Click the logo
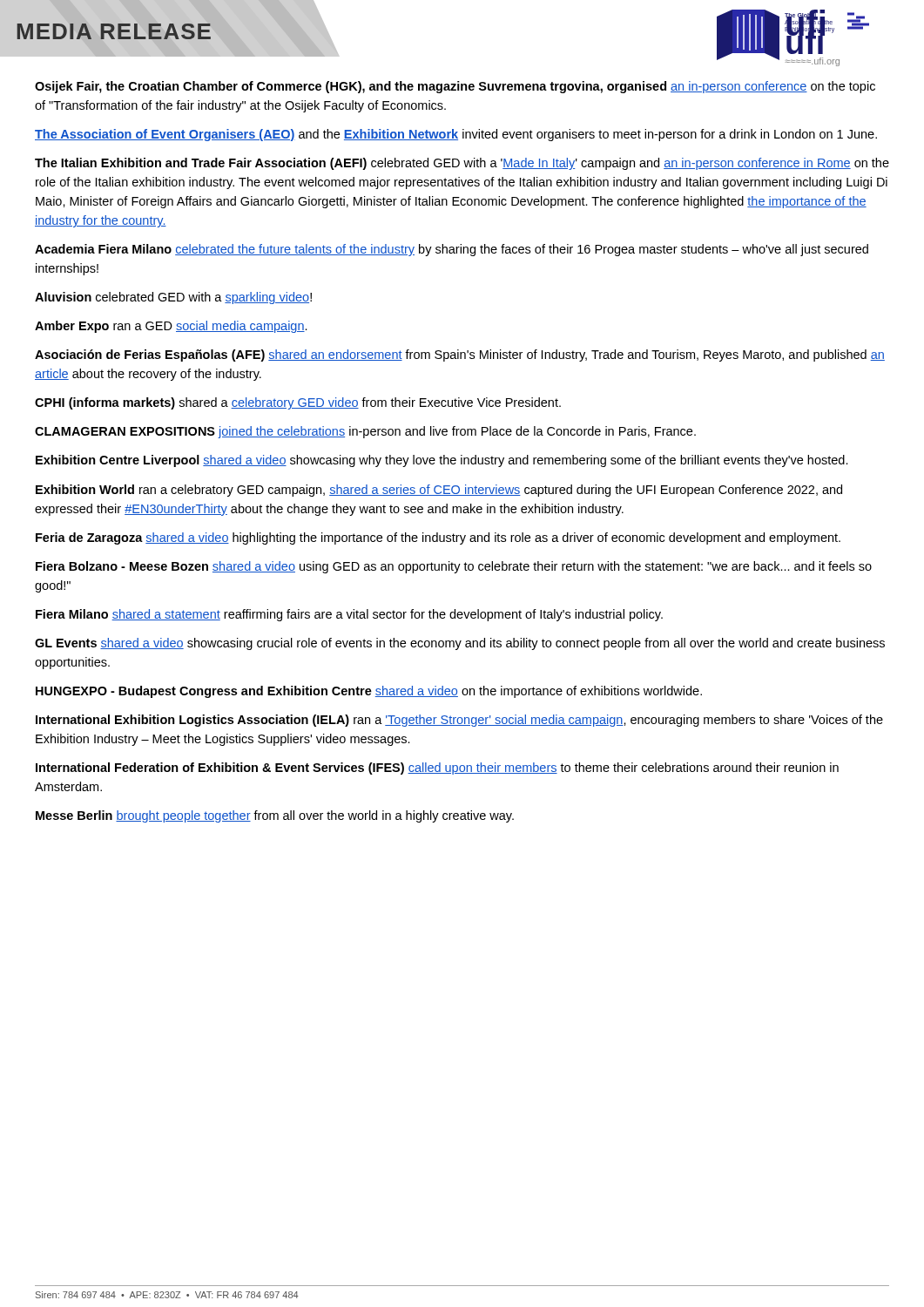The image size is (924, 1307). (x=808, y=36)
